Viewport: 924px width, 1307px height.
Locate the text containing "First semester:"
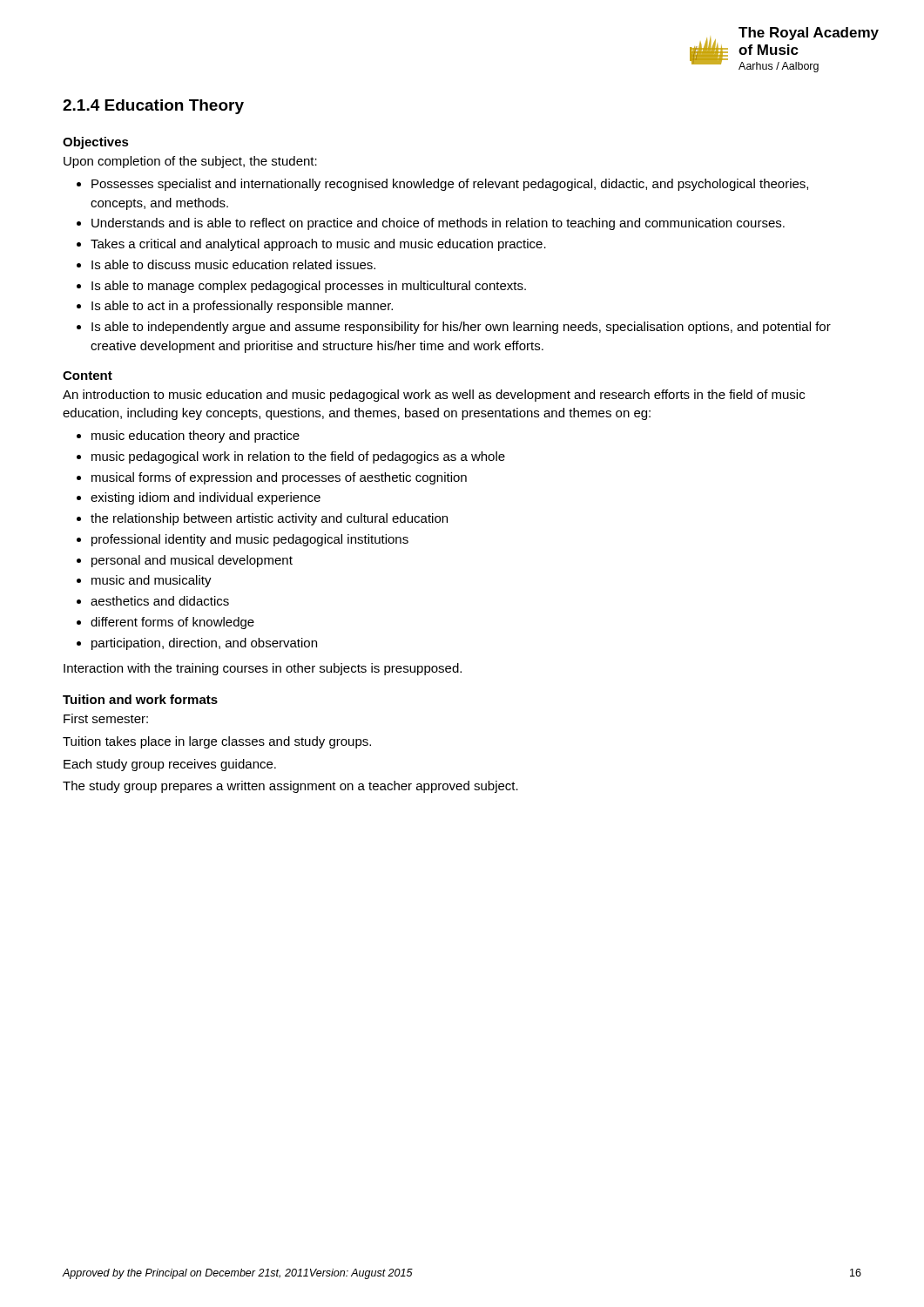106,718
